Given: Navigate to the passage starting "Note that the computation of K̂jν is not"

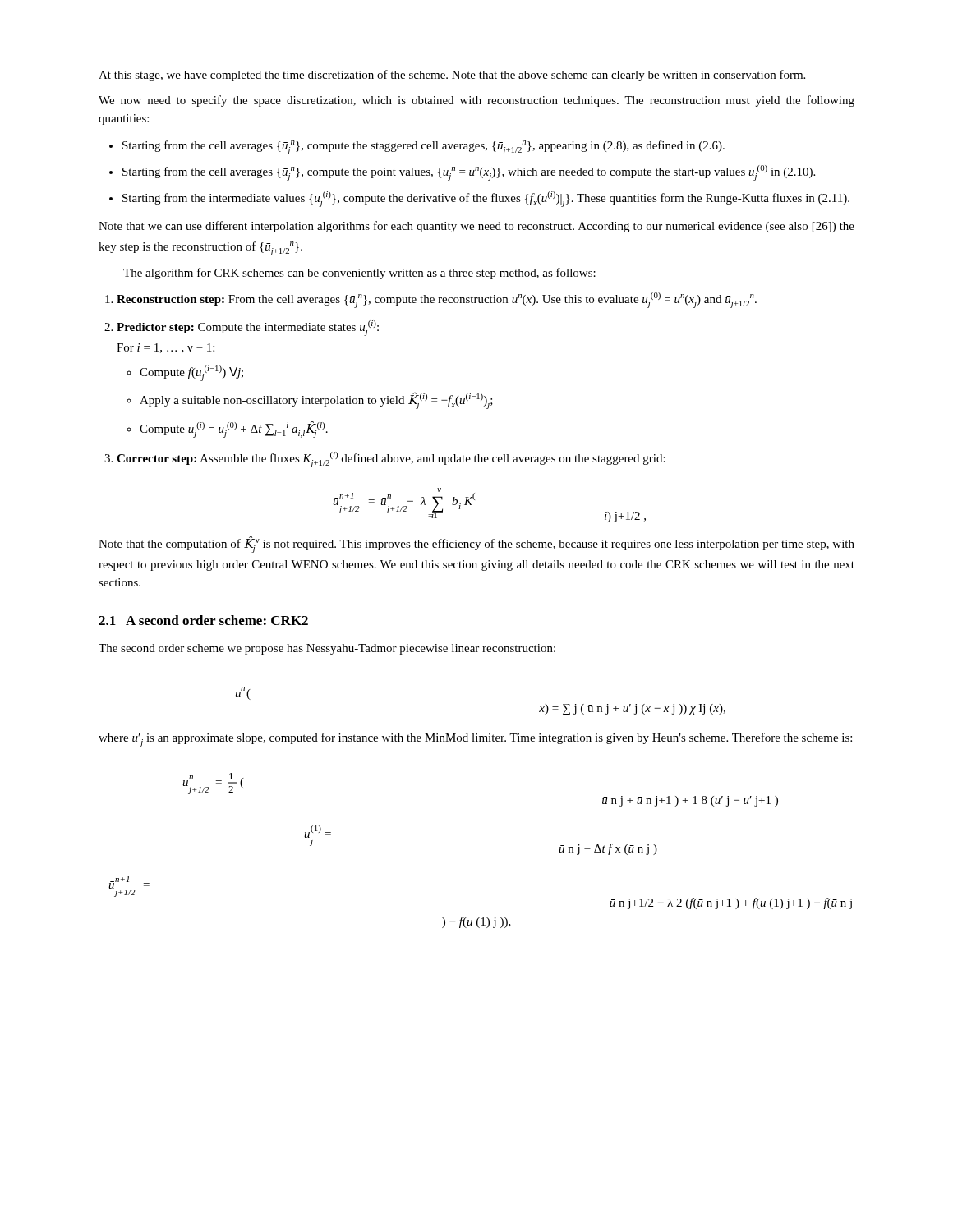Looking at the screenshot, I should click(x=476, y=563).
